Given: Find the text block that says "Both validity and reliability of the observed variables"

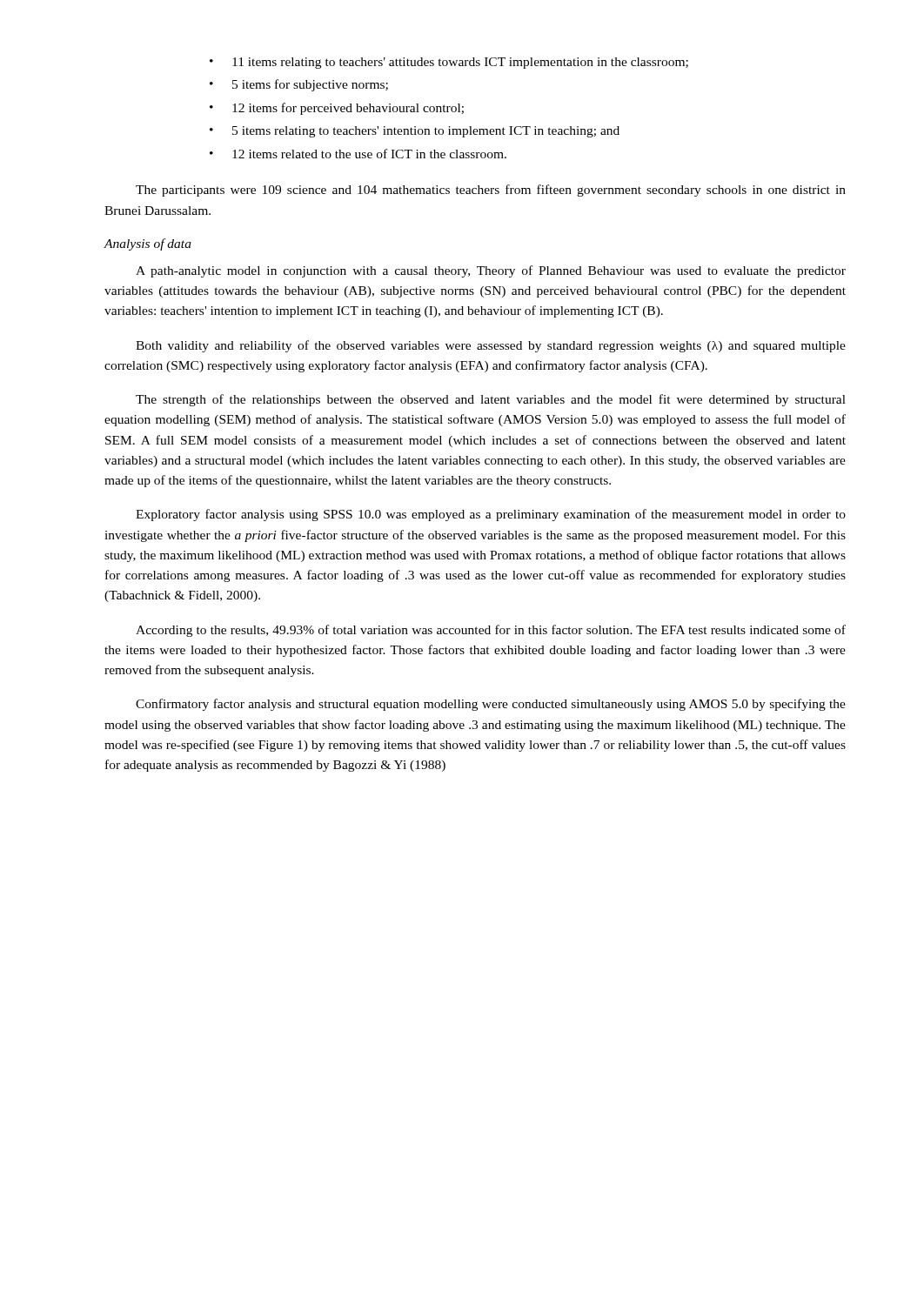Looking at the screenshot, I should tap(475, 355).
